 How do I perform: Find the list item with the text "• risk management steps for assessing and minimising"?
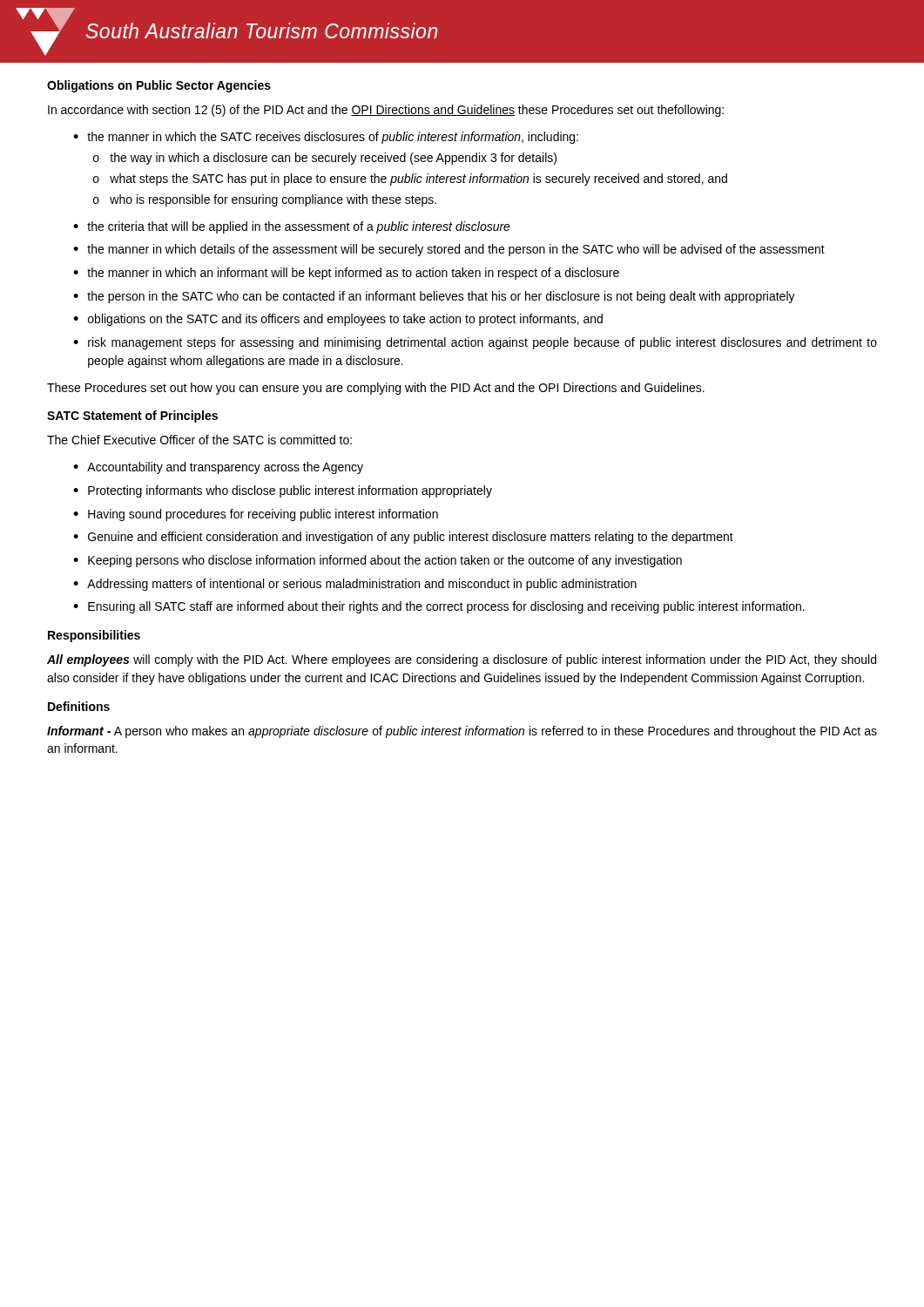coord(475,352)
